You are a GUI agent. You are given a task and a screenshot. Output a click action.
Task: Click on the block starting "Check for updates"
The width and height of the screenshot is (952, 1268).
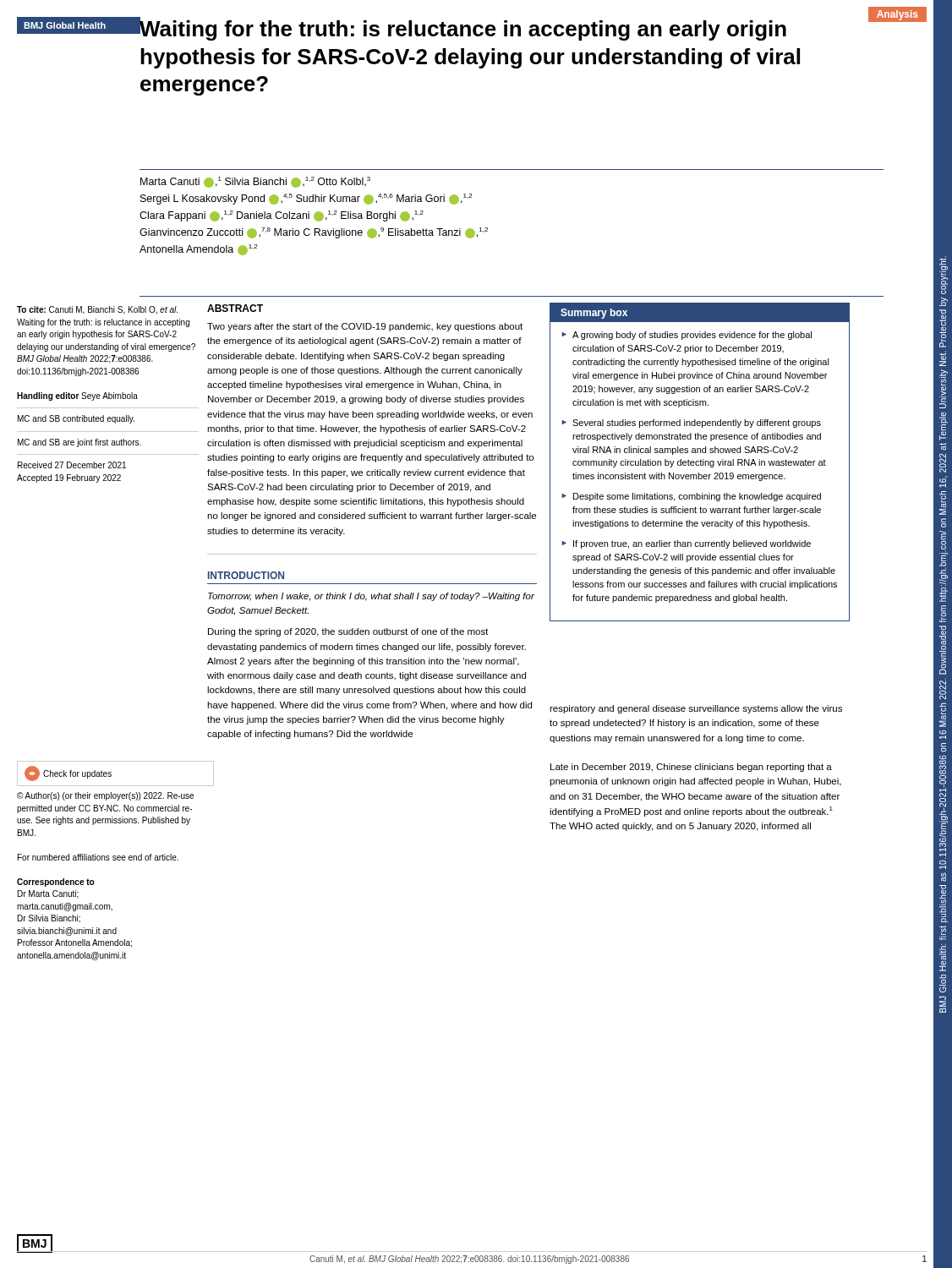point(68,773)
